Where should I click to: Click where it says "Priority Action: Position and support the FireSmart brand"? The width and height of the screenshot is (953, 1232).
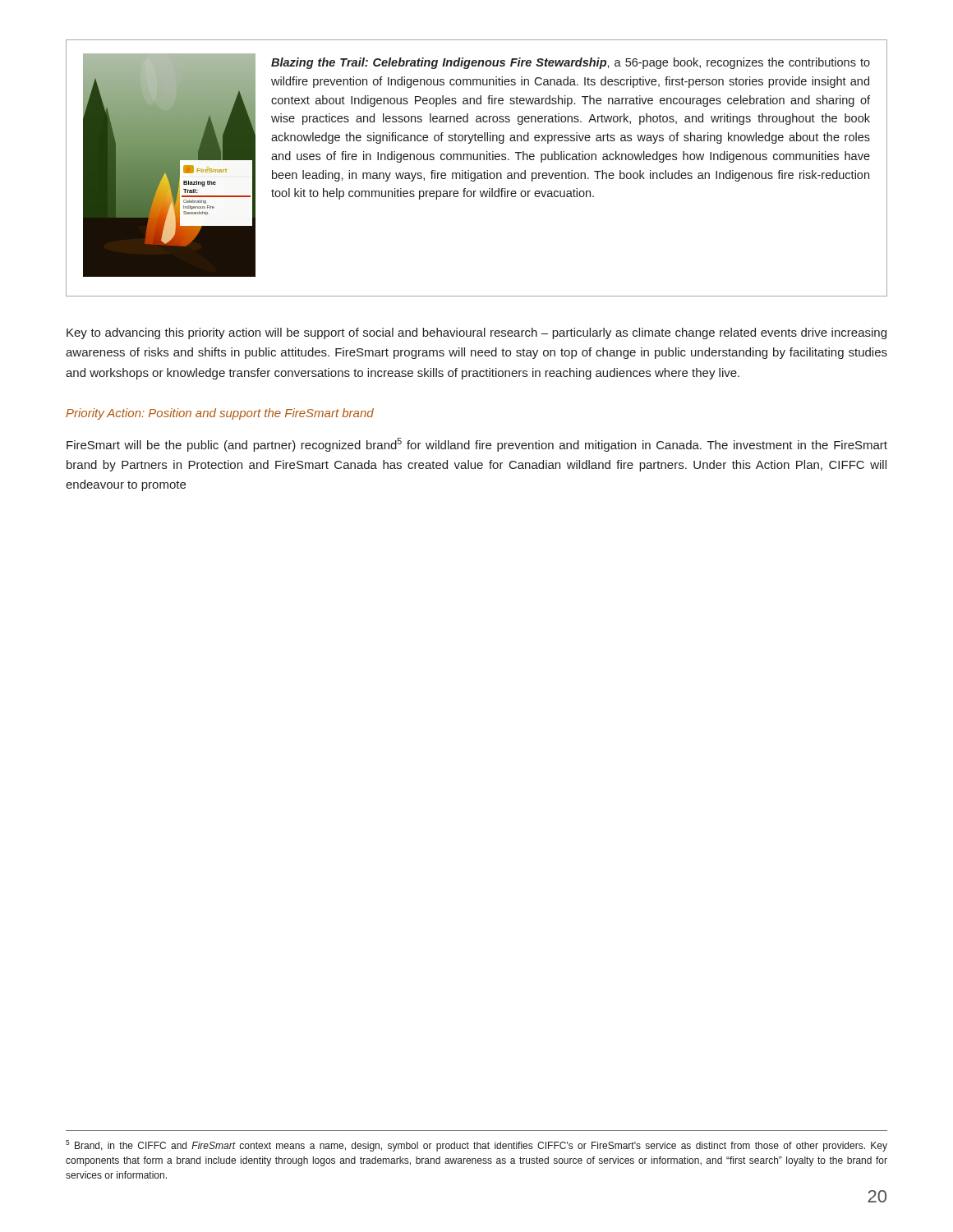[220, 413]
